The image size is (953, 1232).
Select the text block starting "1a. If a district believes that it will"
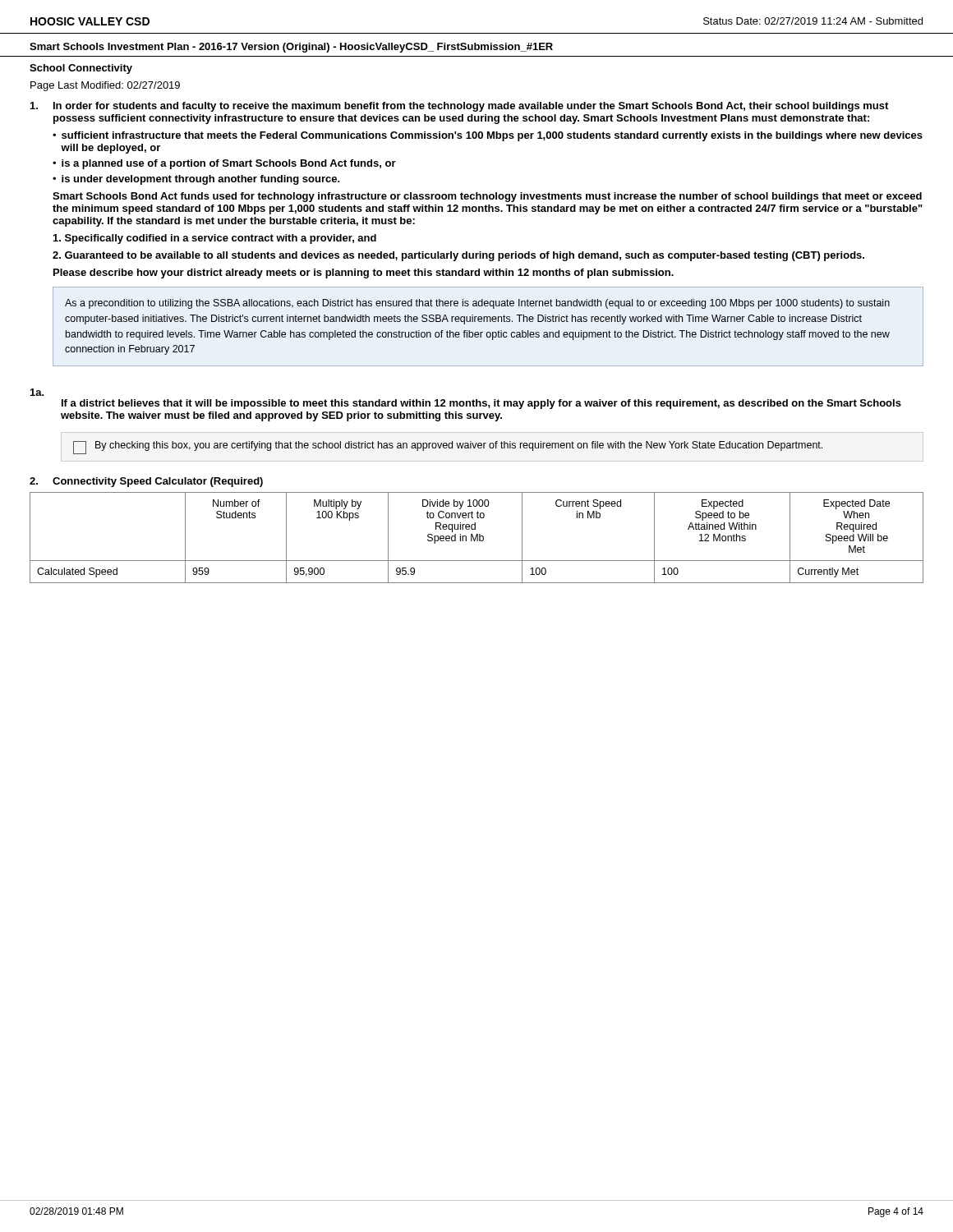(x=476, y=424)
